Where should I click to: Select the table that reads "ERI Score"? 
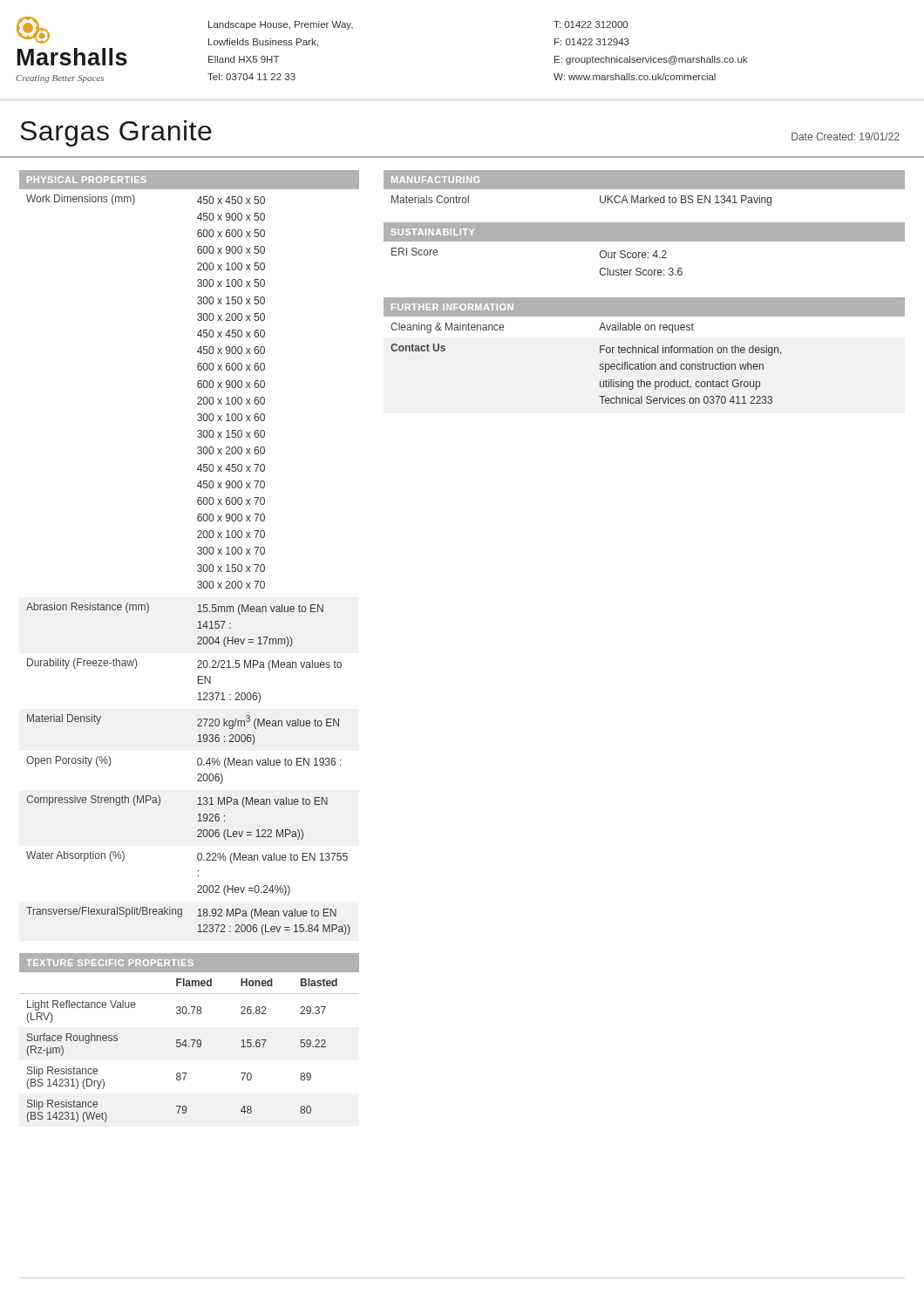coord(644,254)
